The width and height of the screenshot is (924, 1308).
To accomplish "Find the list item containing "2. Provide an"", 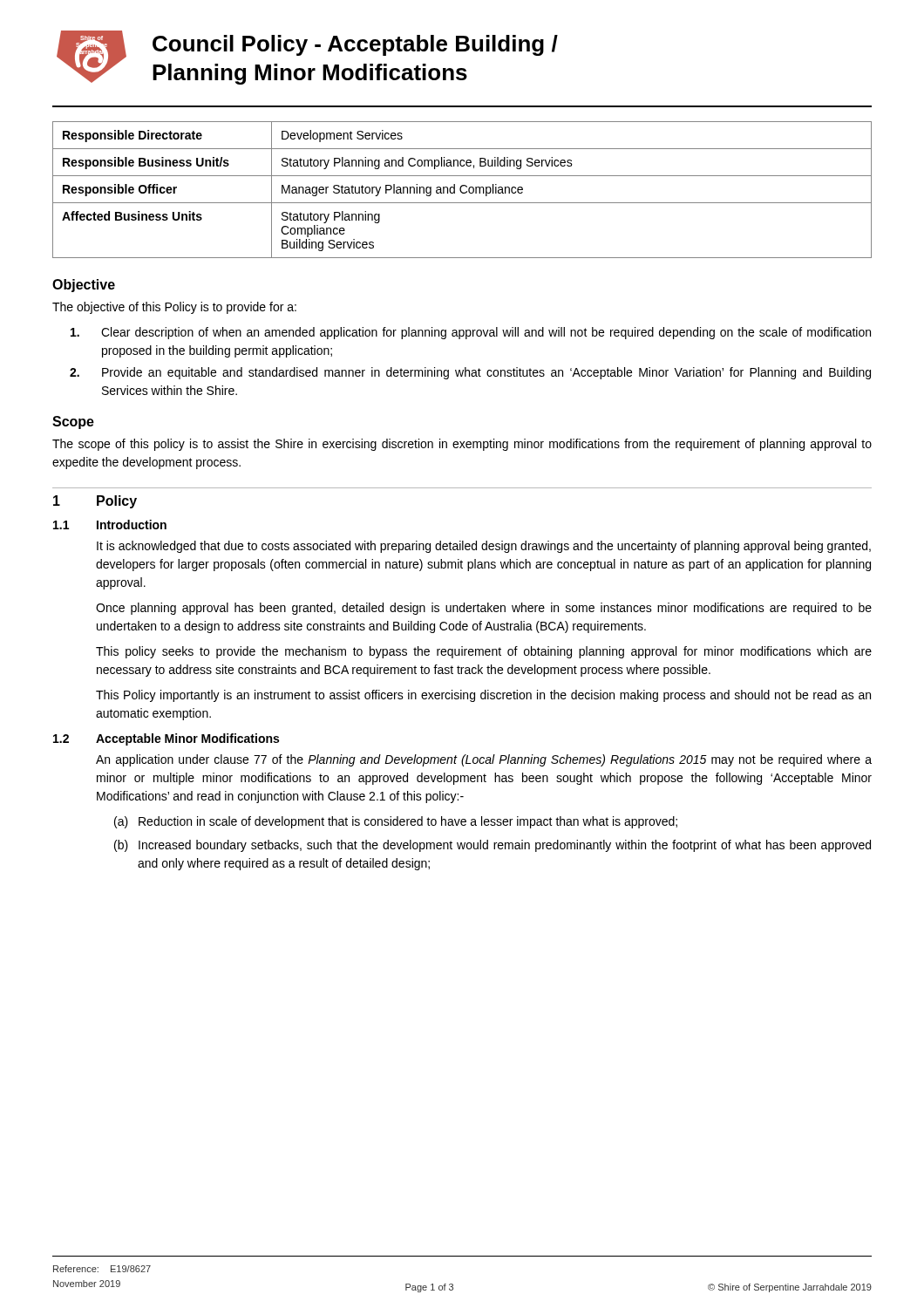I will 471,382.
